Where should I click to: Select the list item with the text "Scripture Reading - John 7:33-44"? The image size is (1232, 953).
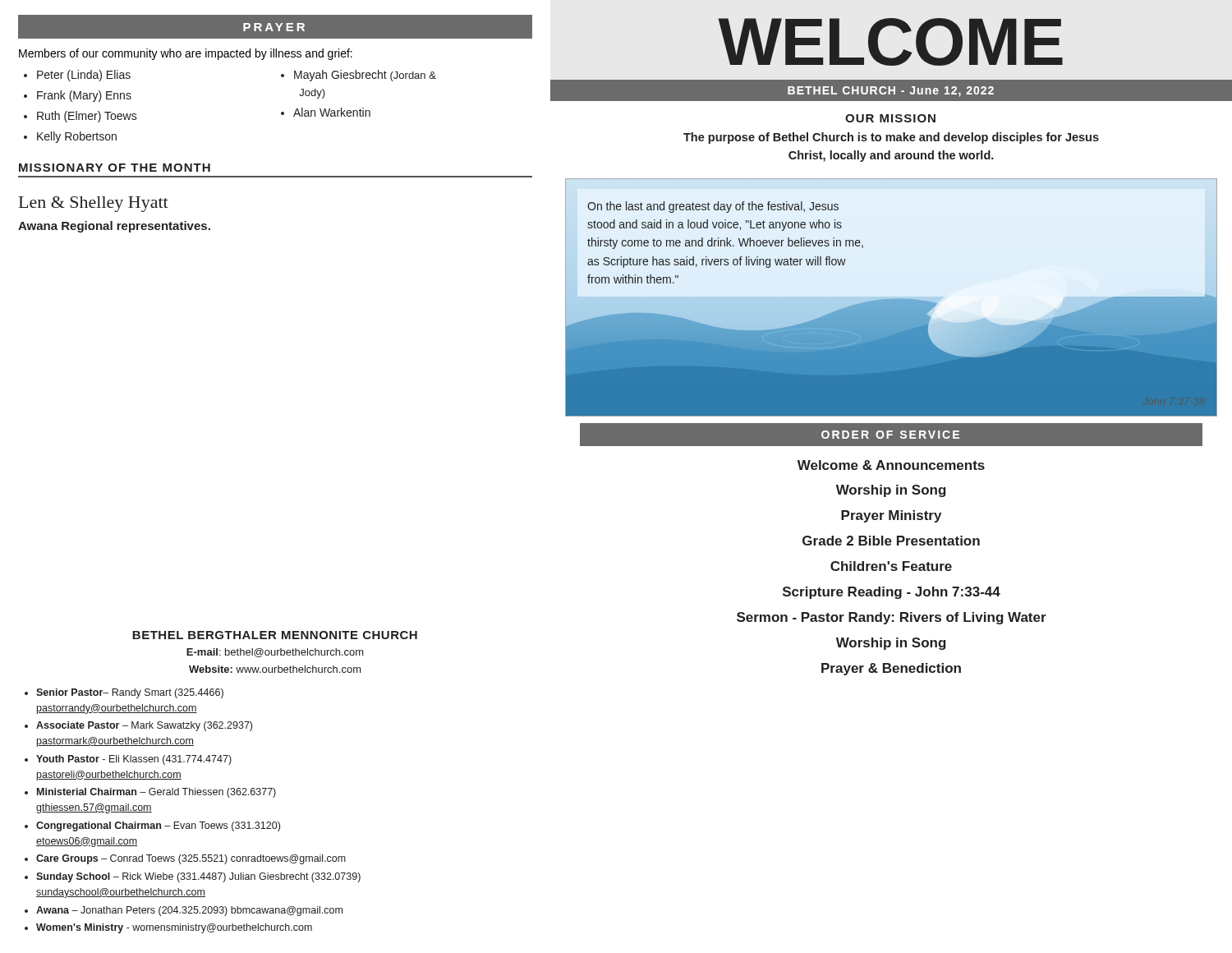pos(891,592)
